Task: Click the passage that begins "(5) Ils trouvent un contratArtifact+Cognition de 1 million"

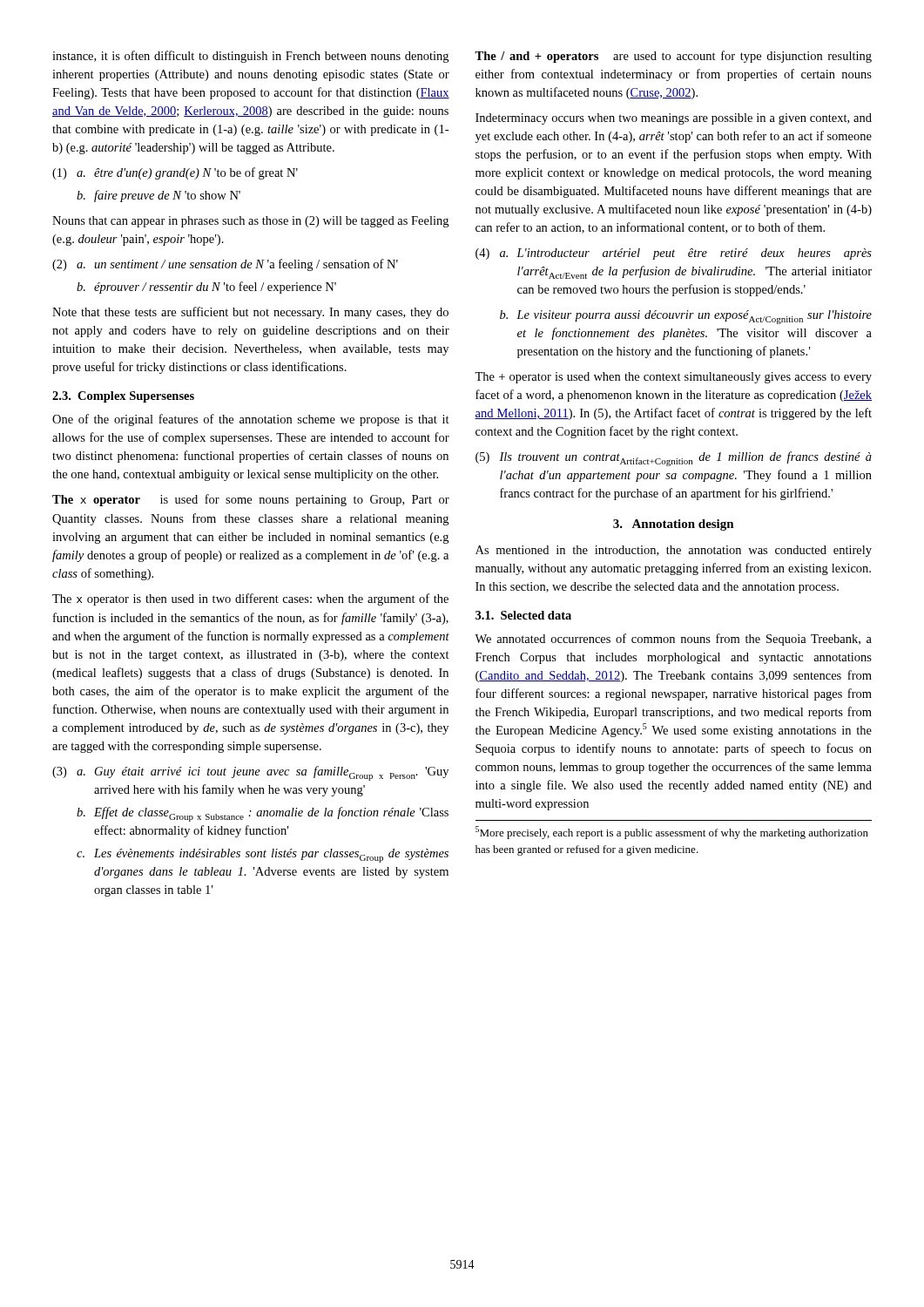Action: point(673,476)
